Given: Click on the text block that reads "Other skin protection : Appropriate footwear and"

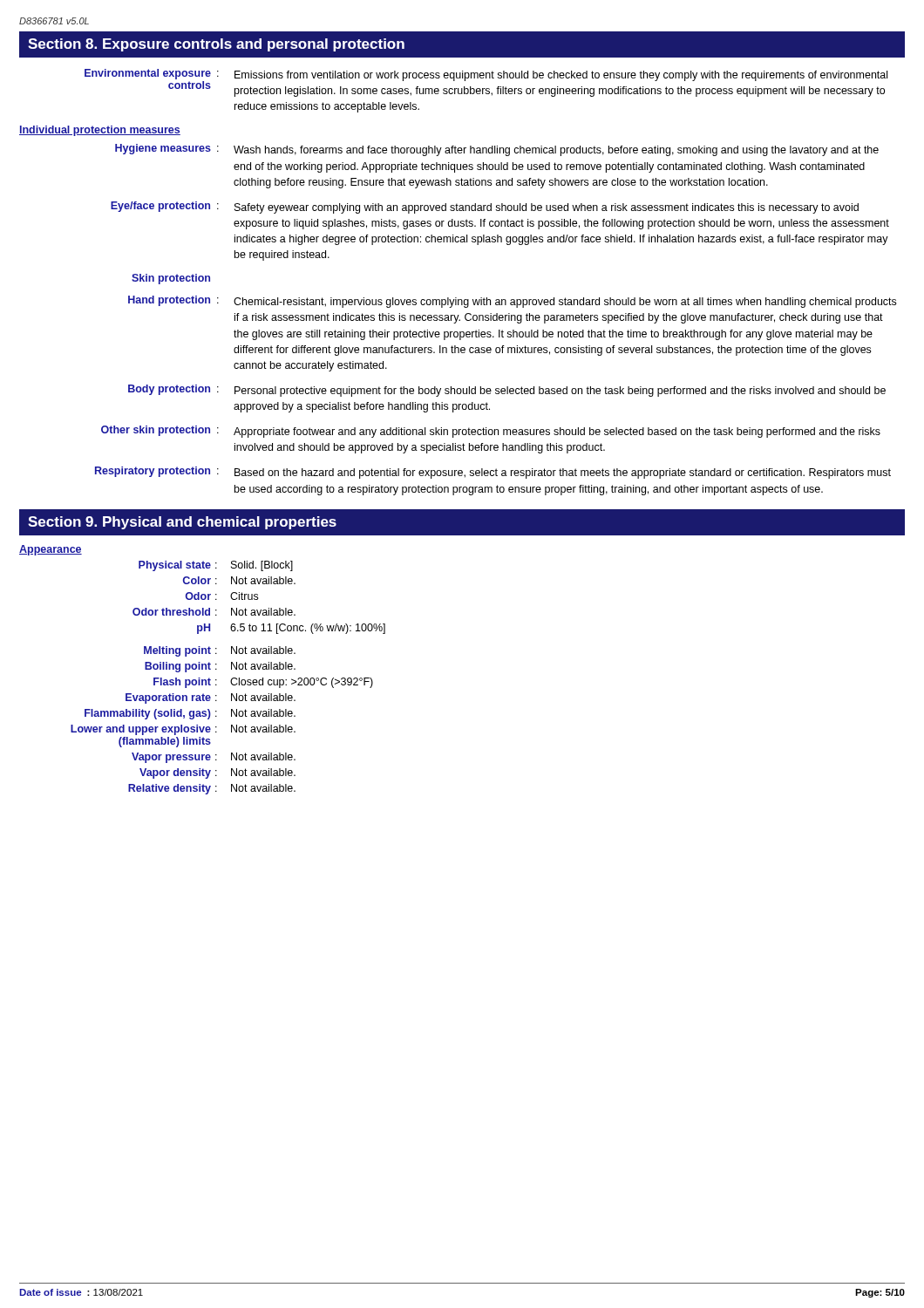Looking at the screenshot, I should tap(462, 440).
